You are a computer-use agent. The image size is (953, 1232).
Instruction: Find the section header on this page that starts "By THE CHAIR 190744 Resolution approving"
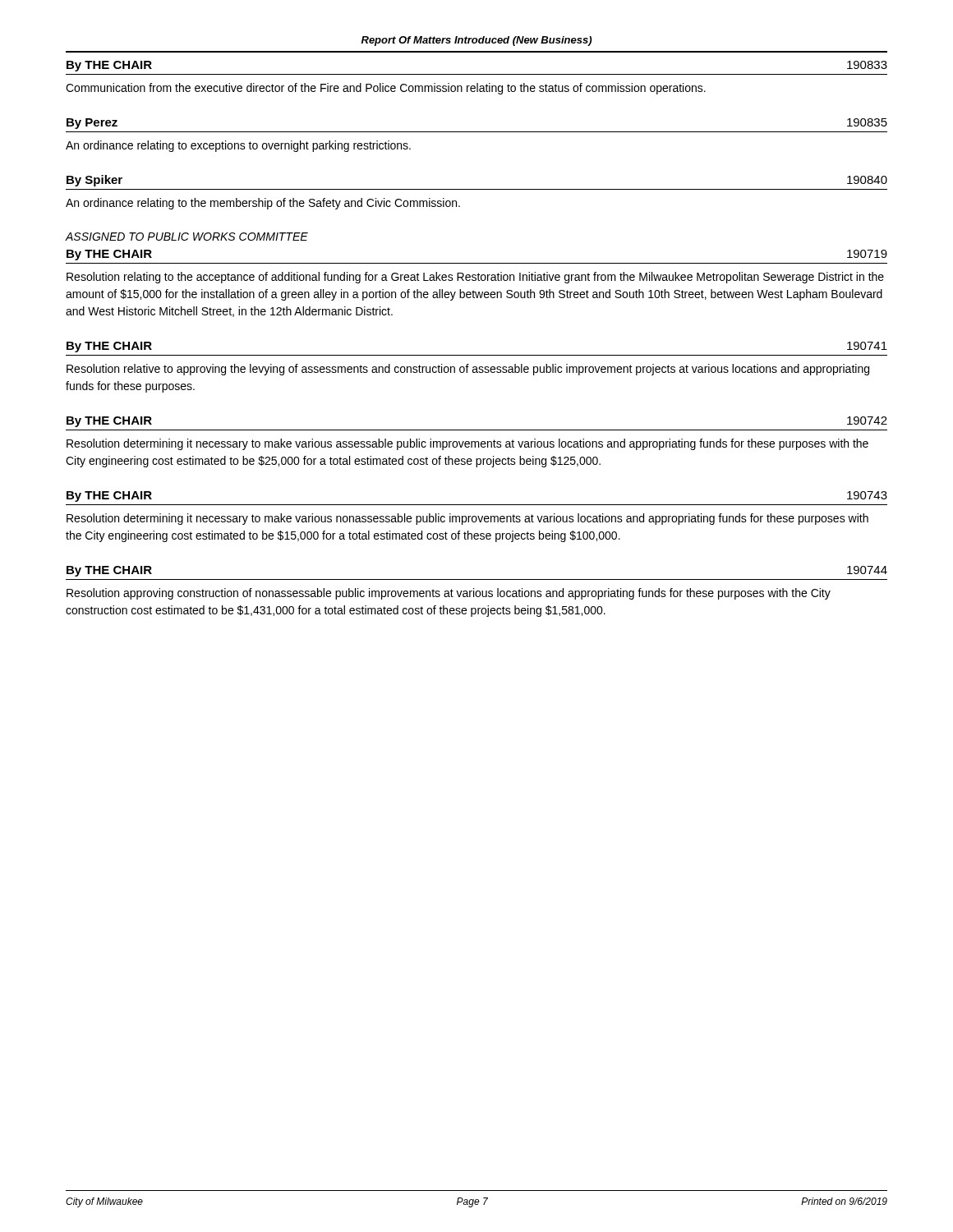476,591
